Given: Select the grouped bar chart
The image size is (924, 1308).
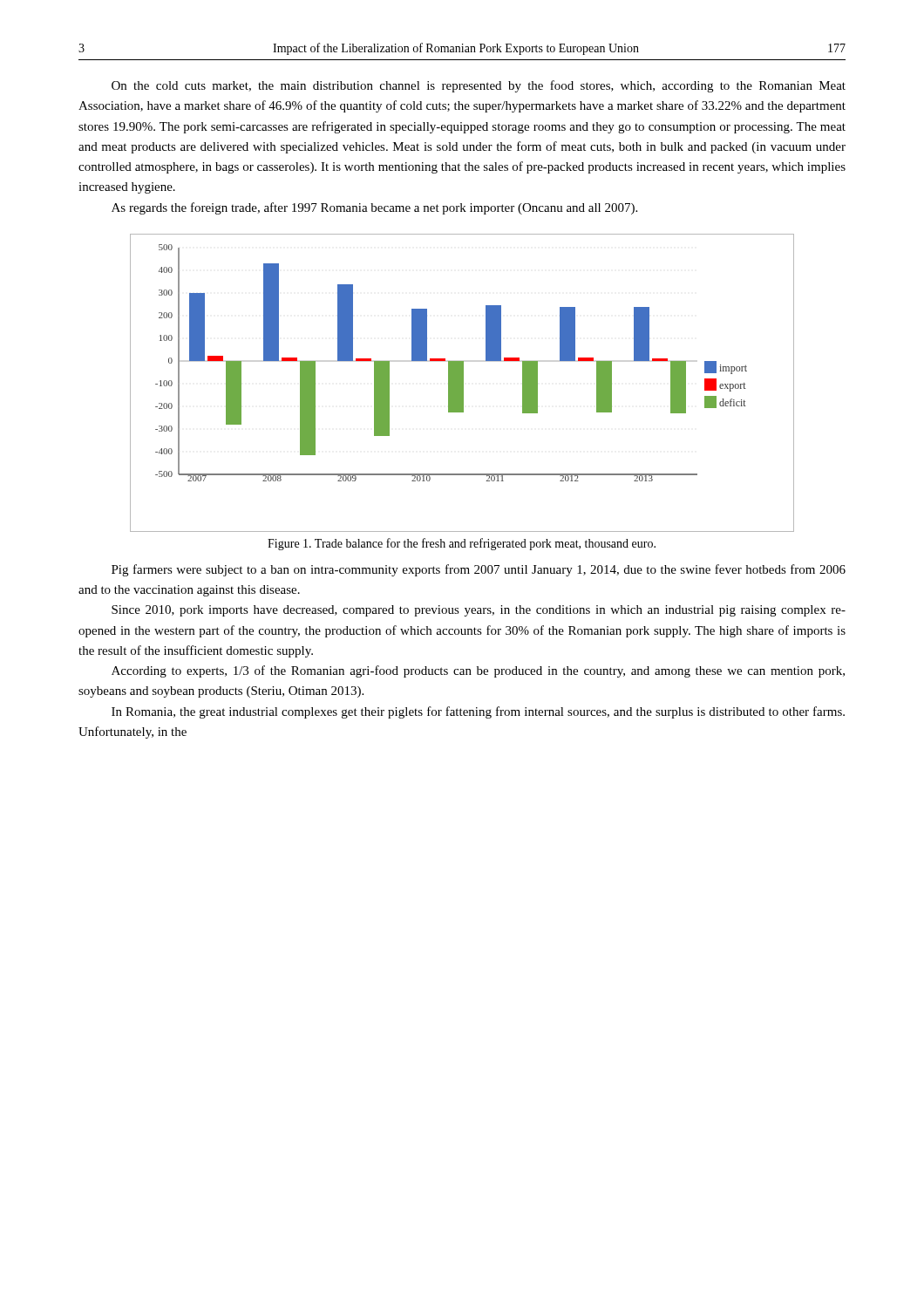Looking at the screenshot, I should click(462, 383).
